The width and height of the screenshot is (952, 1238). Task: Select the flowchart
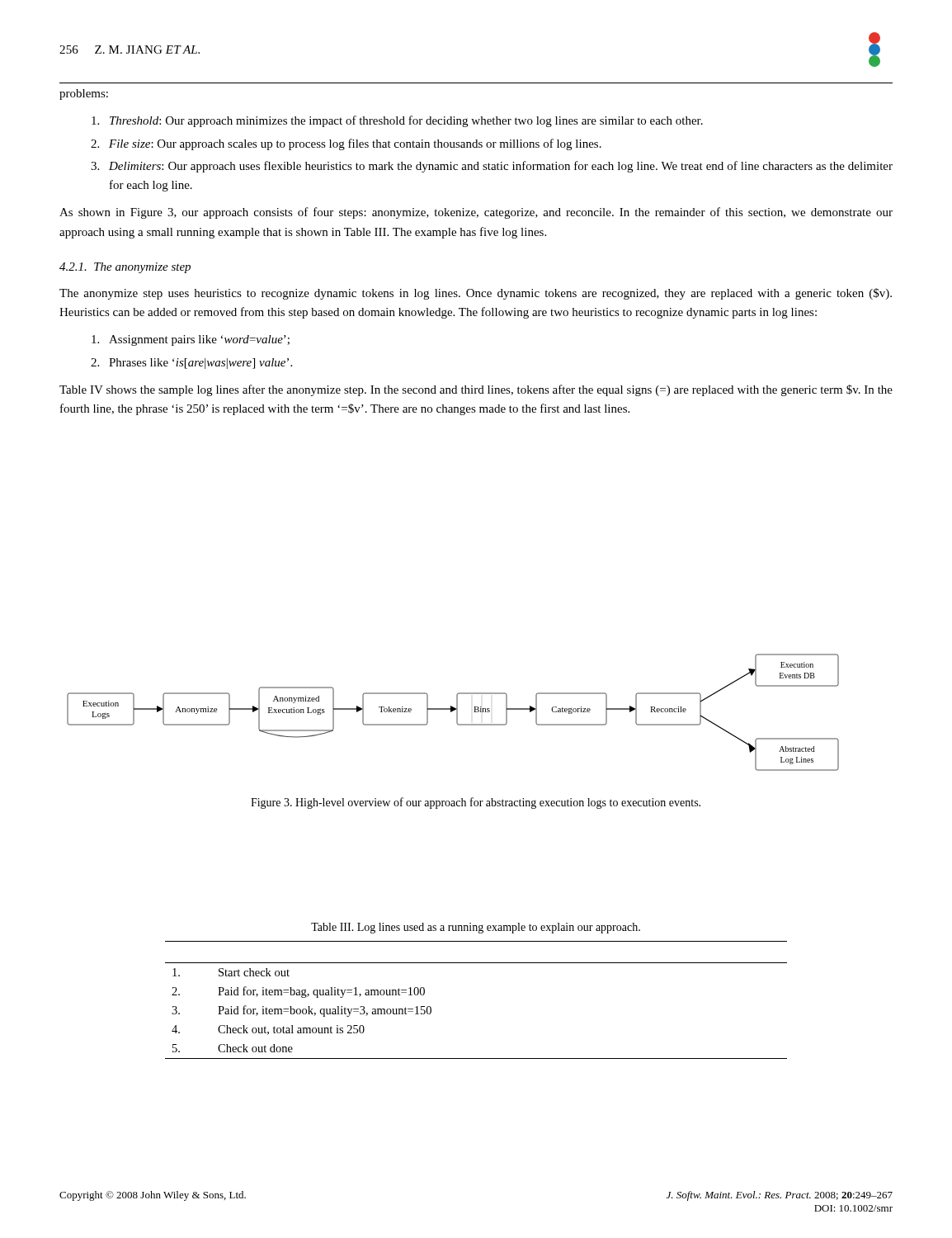[x=476, y=729]
